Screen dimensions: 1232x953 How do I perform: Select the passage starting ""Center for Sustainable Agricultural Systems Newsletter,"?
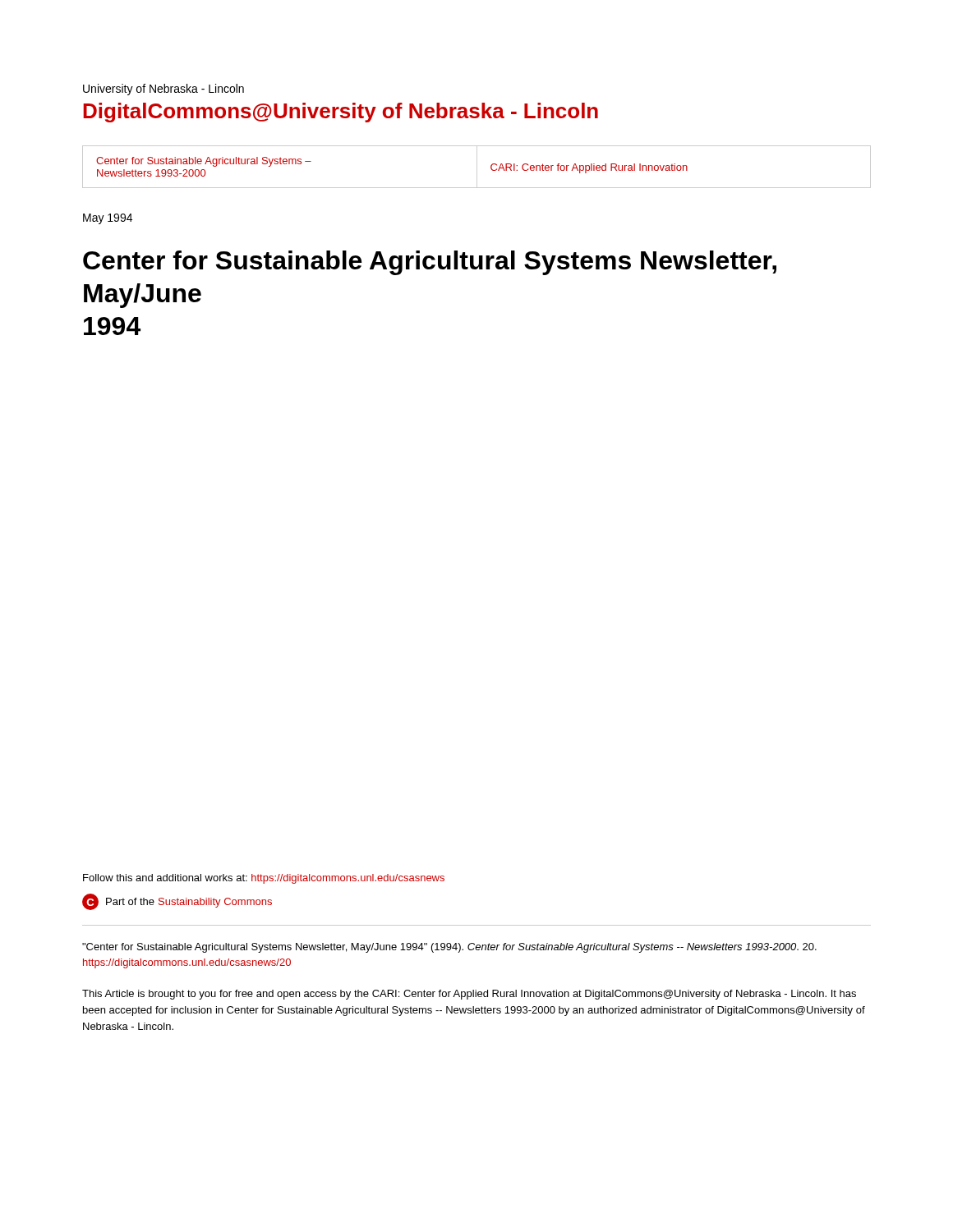(450, 954)
